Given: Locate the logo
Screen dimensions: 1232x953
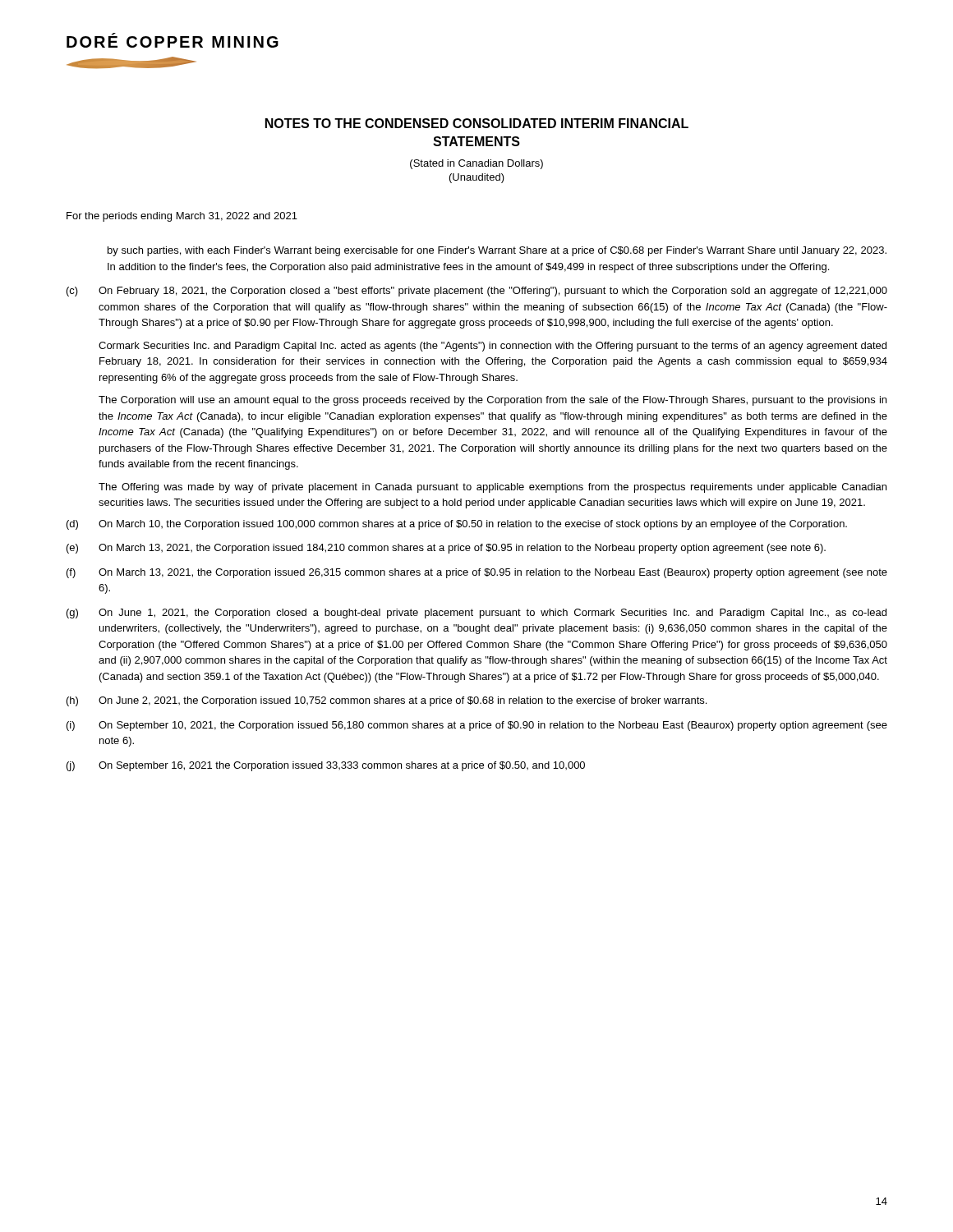Looking at the screenshot, I should 173,55.
